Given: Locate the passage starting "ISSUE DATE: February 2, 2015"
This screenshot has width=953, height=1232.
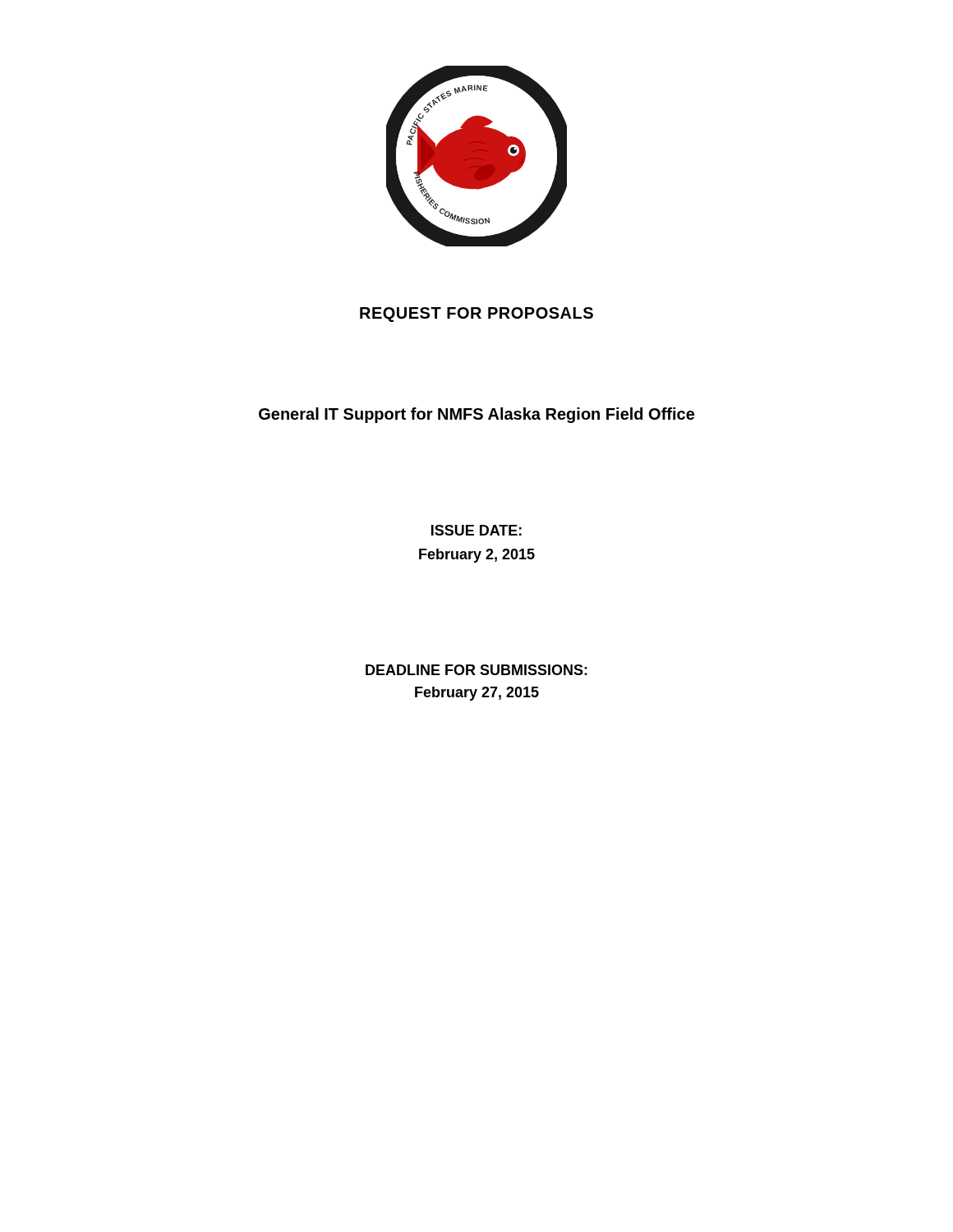Looking at the screenshot, I should [x=476, y=543].
